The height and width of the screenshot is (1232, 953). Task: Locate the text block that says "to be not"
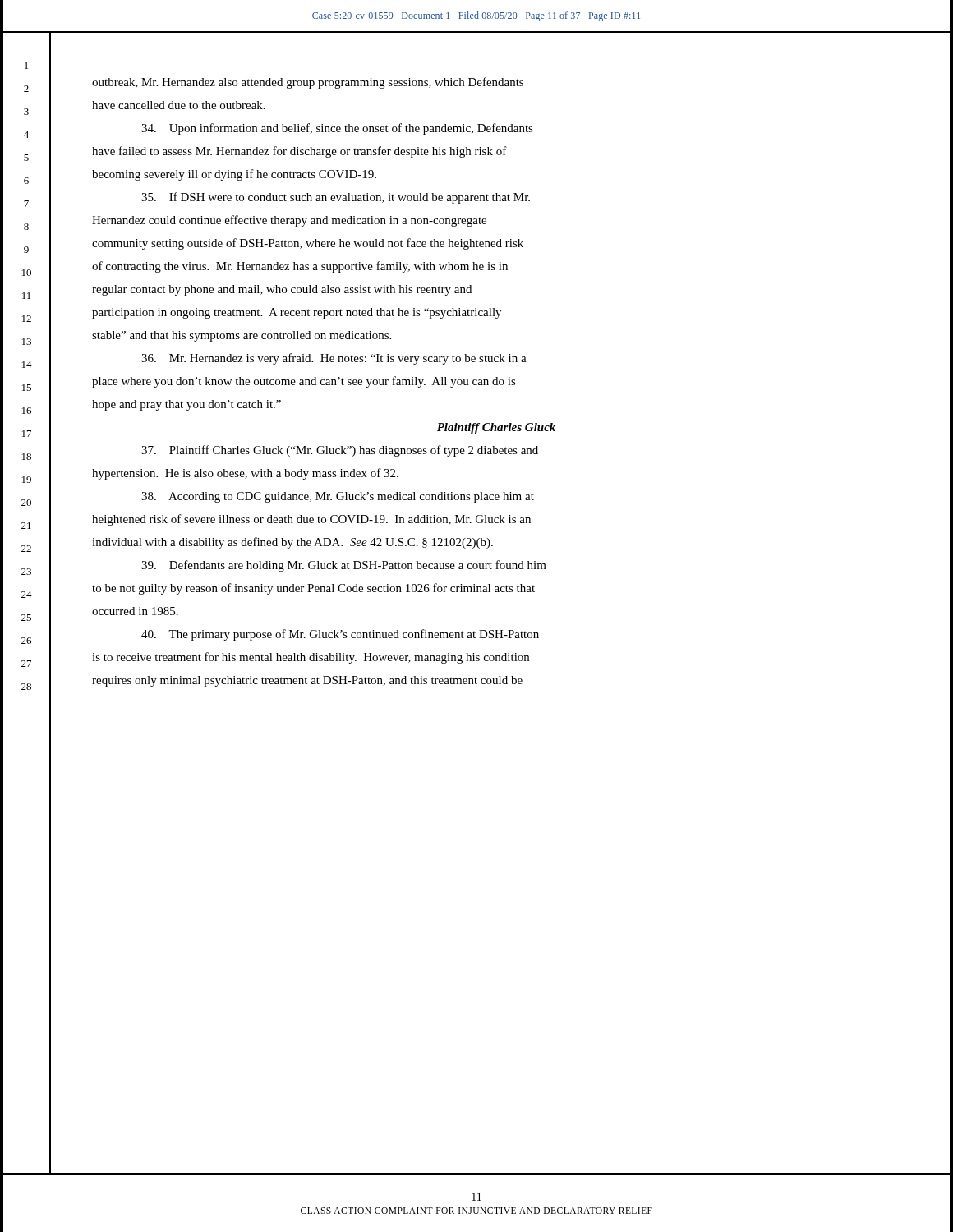pos(313,588)
